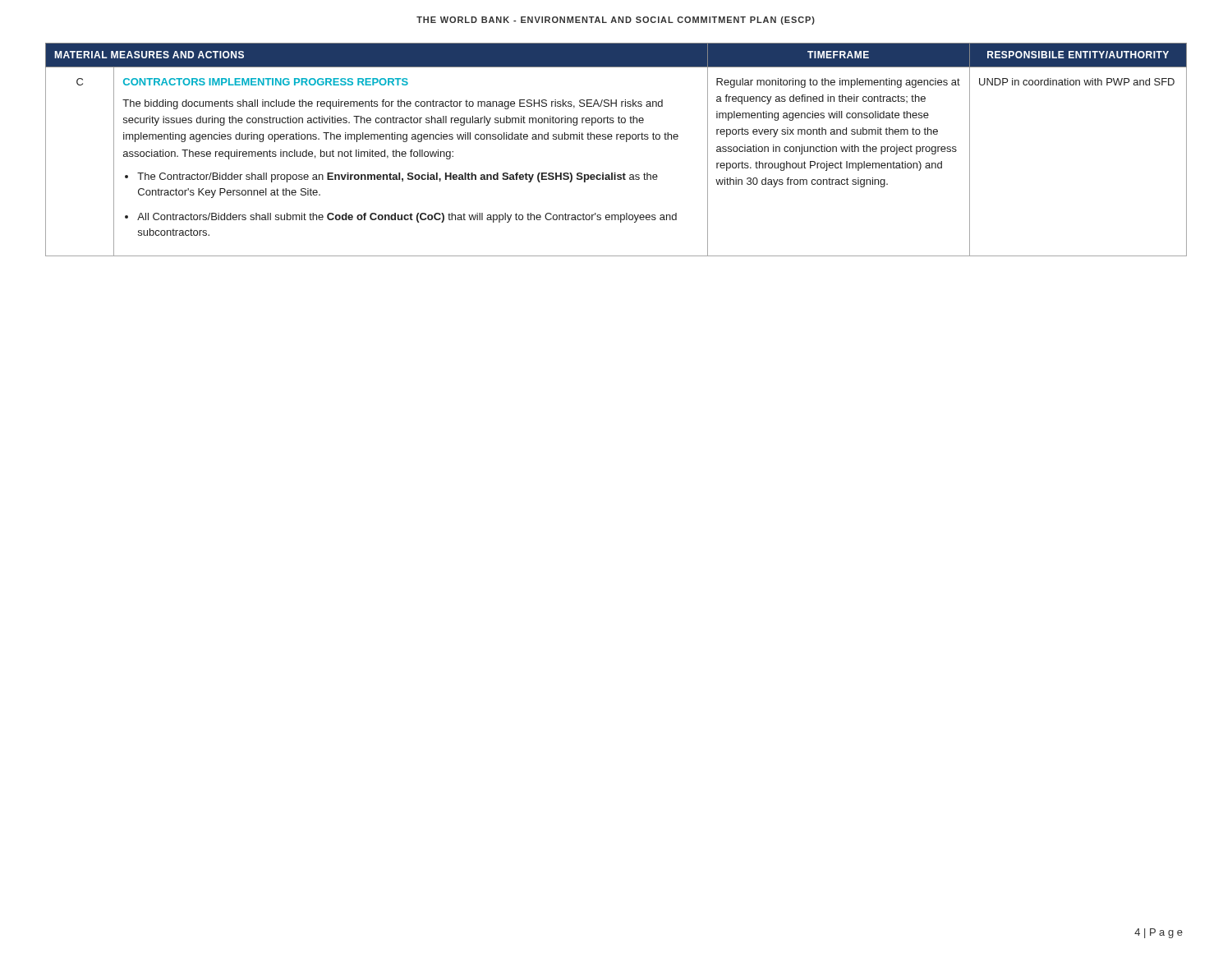Select the table that reads "MATERIAL MEASURES AND ACTIONS"
The height and width of the screenshot is (953, 1232).
click(x=616, y=149)
